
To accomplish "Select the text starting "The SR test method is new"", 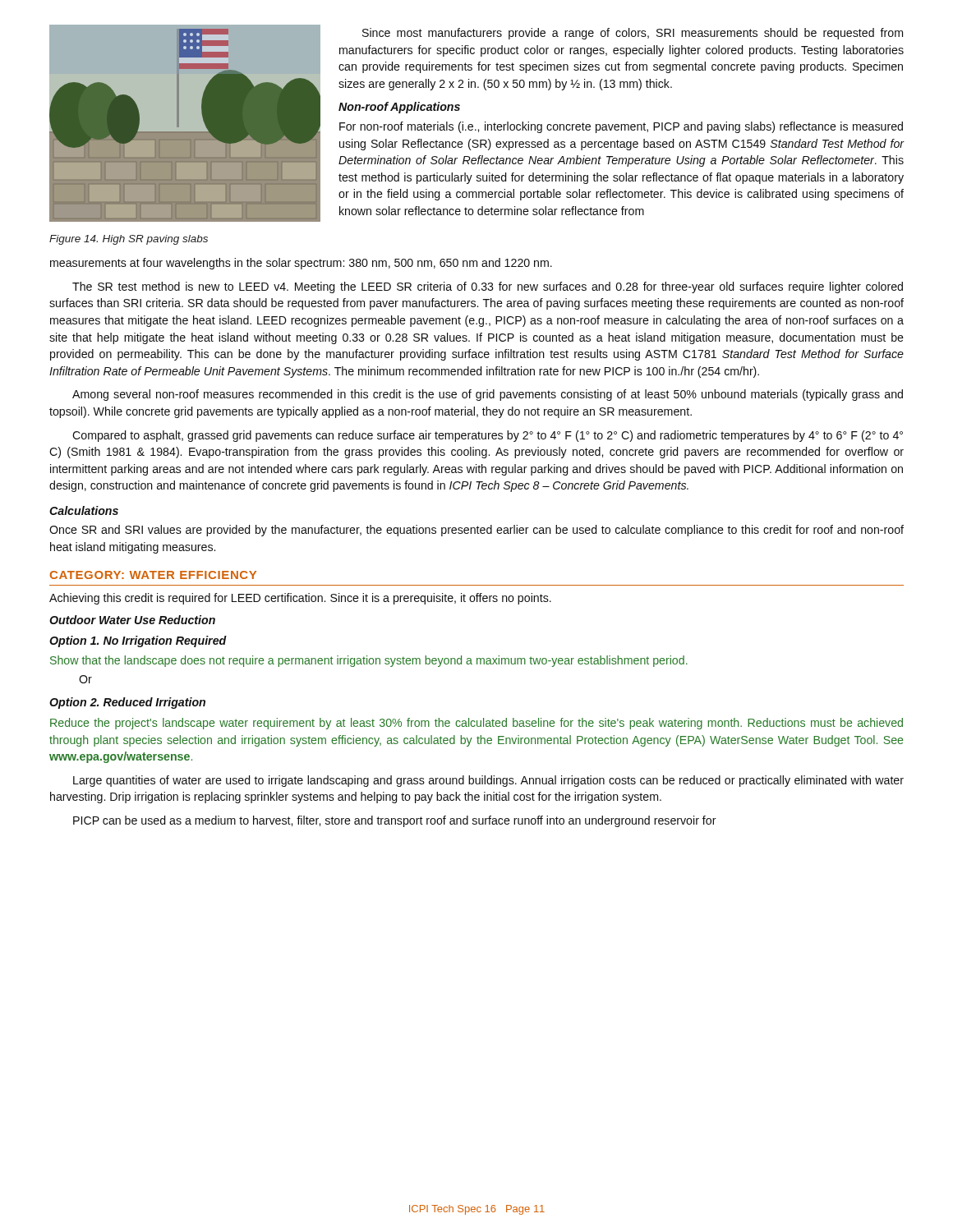I will [476, 329].
